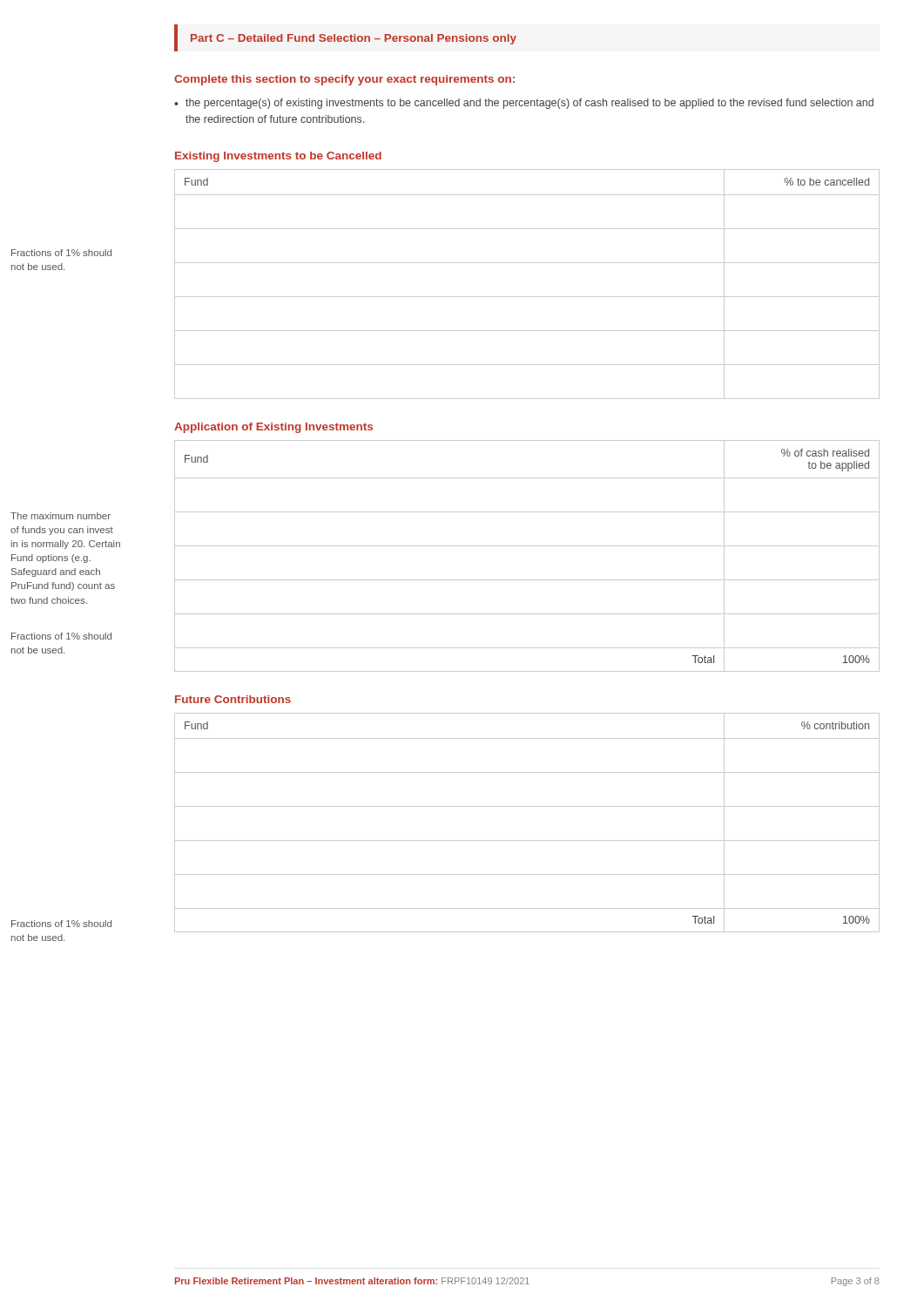The height and width of the screenshot is (1307, 924).
Task: Point to the section header beginning "Part C – Detailed Fund Selection – Personal"
Action: click(353, 38)
